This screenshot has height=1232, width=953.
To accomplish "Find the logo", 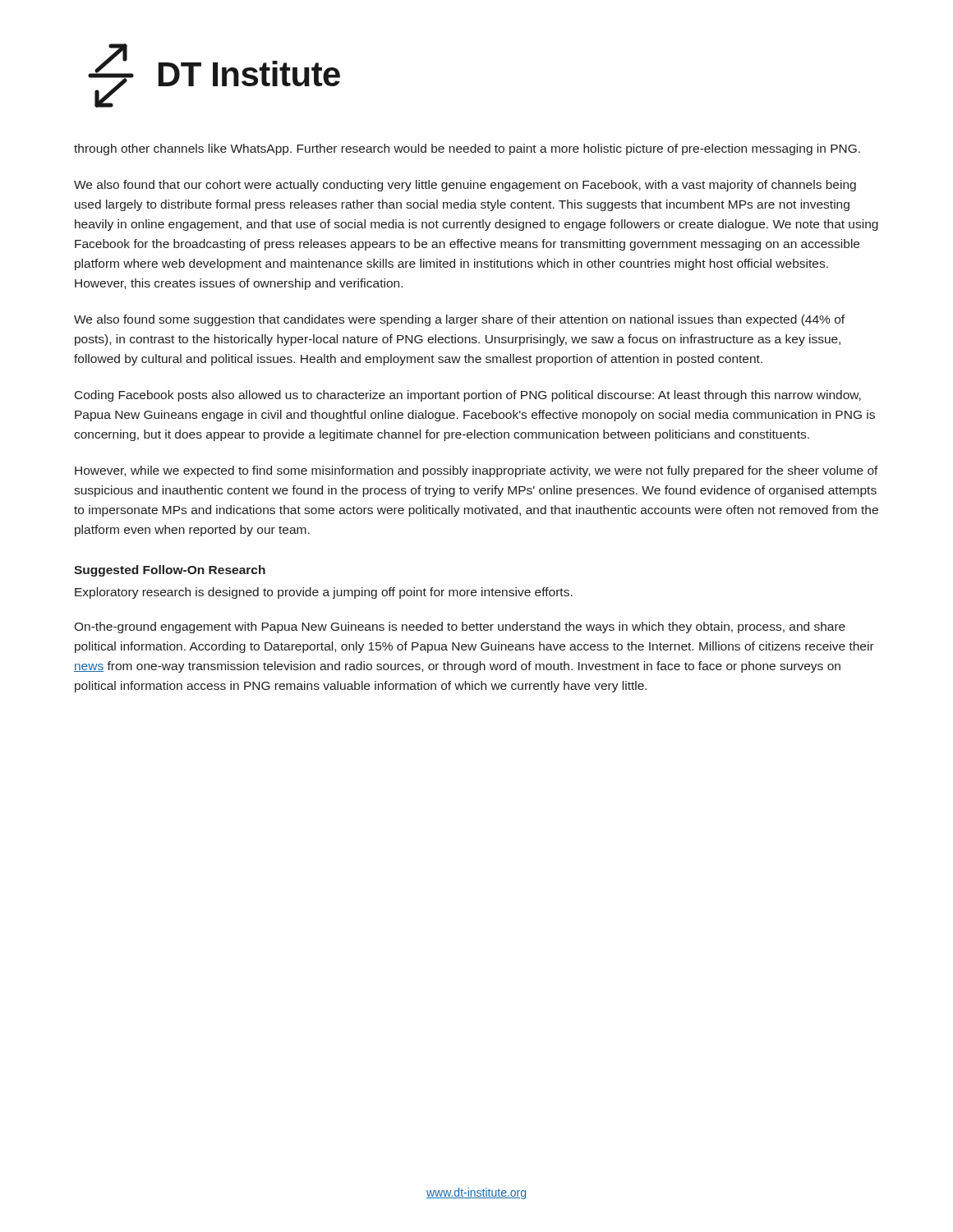I will click(x=476, y=74).
